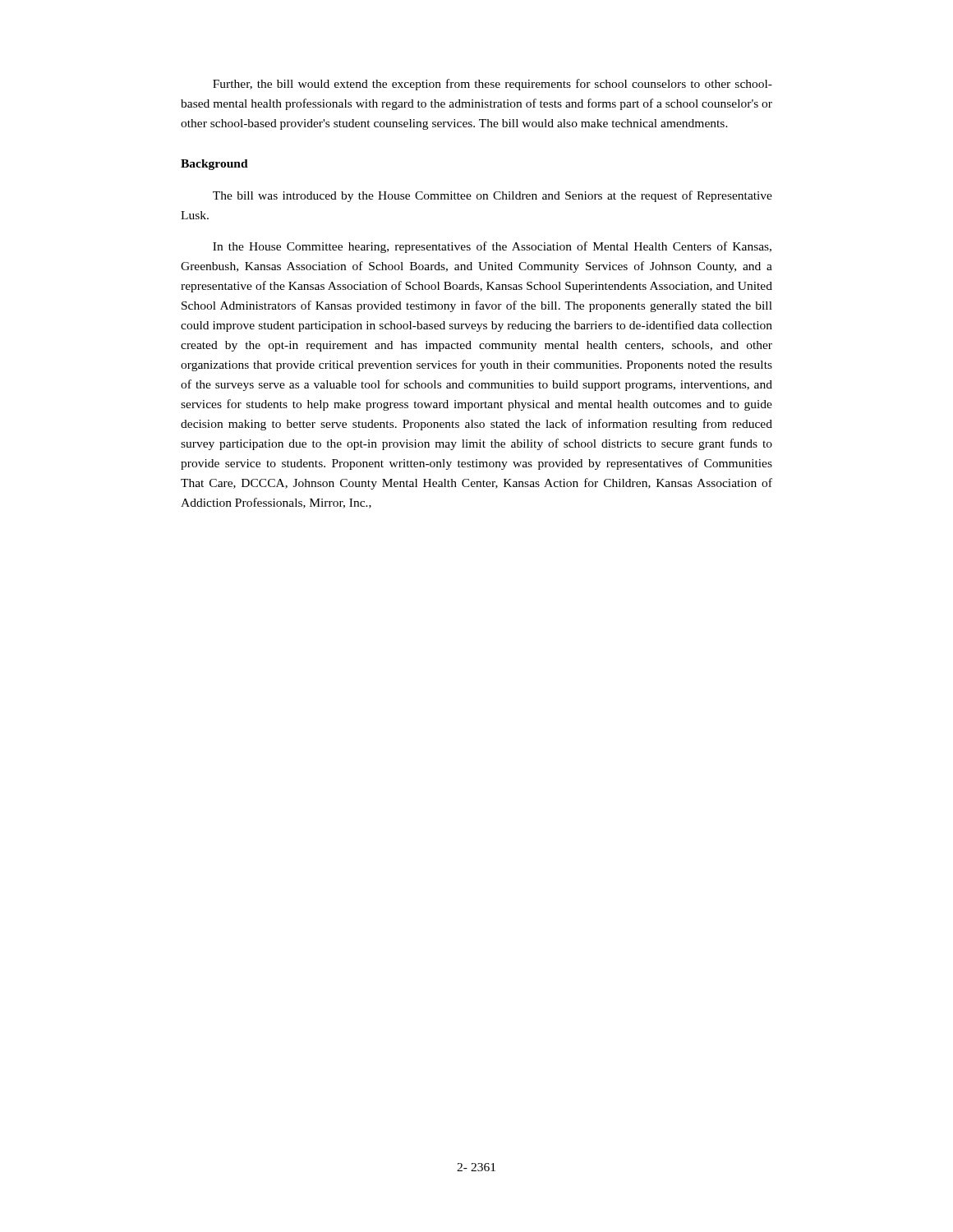Point to the block beginning "In the House Committee hearing,"
Screen dimensions: 1232x953
(x=476, y=374)
